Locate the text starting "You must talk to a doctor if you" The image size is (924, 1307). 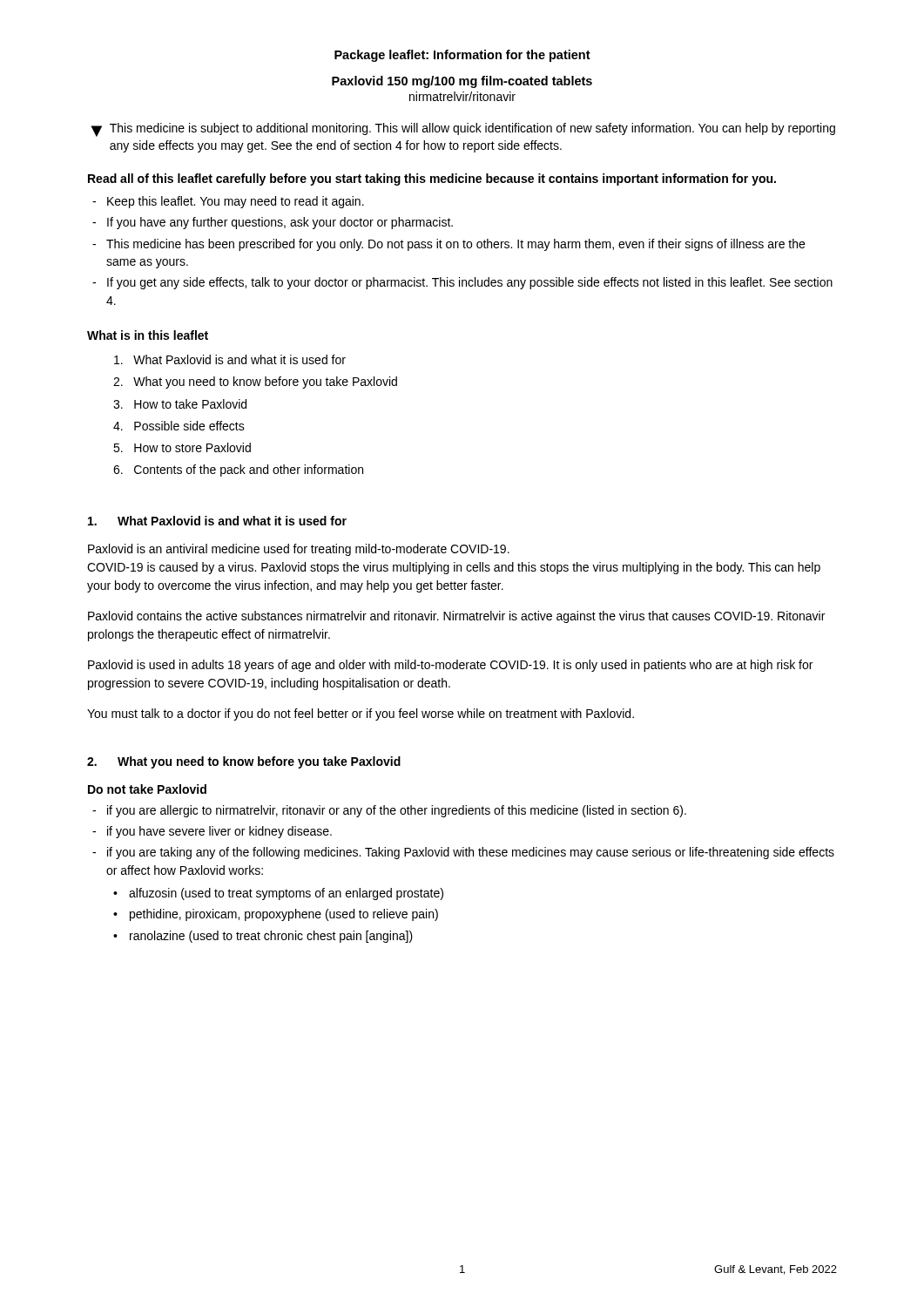361,713
